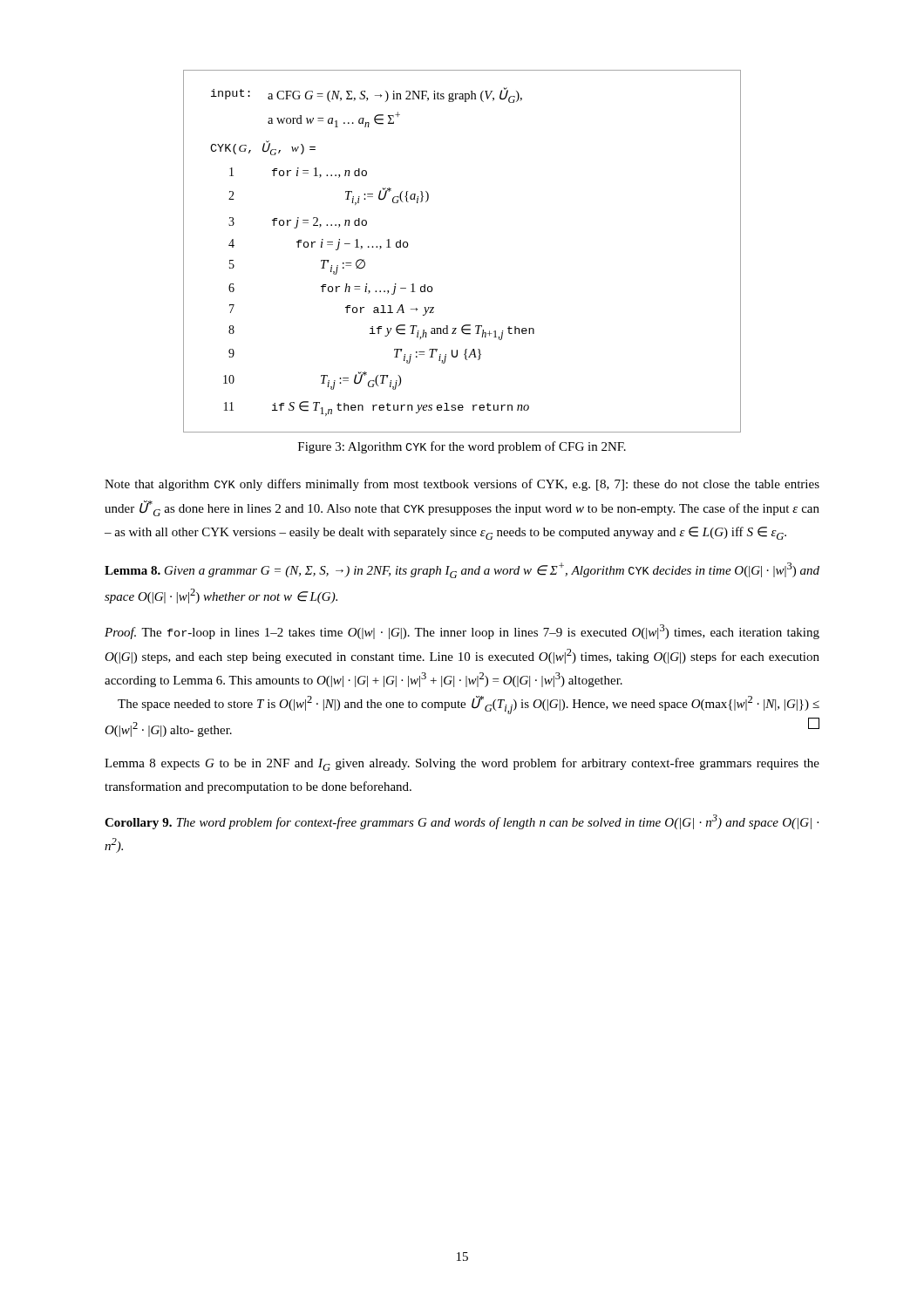Find the caption on this page that starts "Figure 3: Algorithm"
This screenshot has height=1308, width=924.
pos(462,447)
